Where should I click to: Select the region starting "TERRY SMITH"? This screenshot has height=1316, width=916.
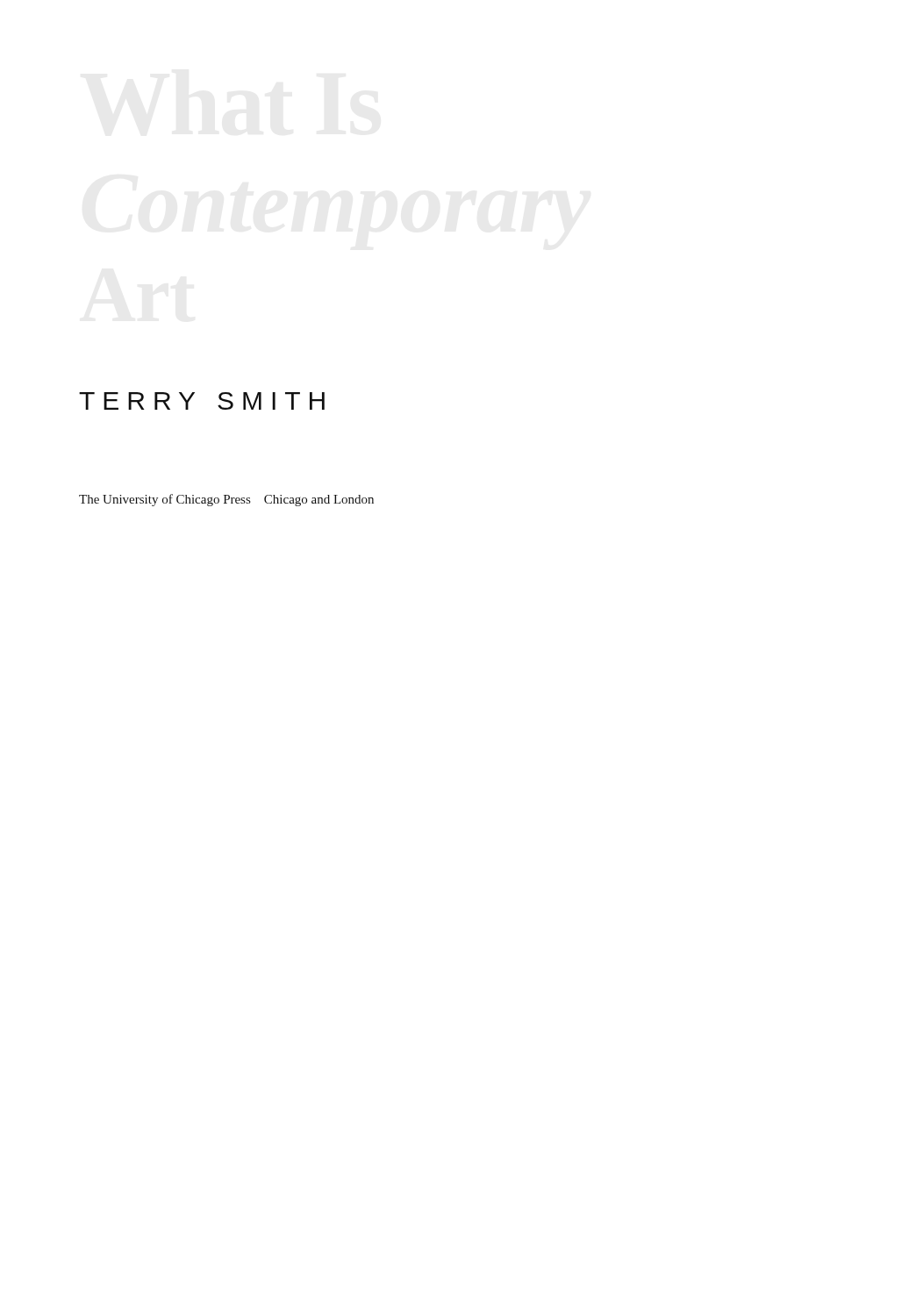pyautogui.click(x=136, y=401)
